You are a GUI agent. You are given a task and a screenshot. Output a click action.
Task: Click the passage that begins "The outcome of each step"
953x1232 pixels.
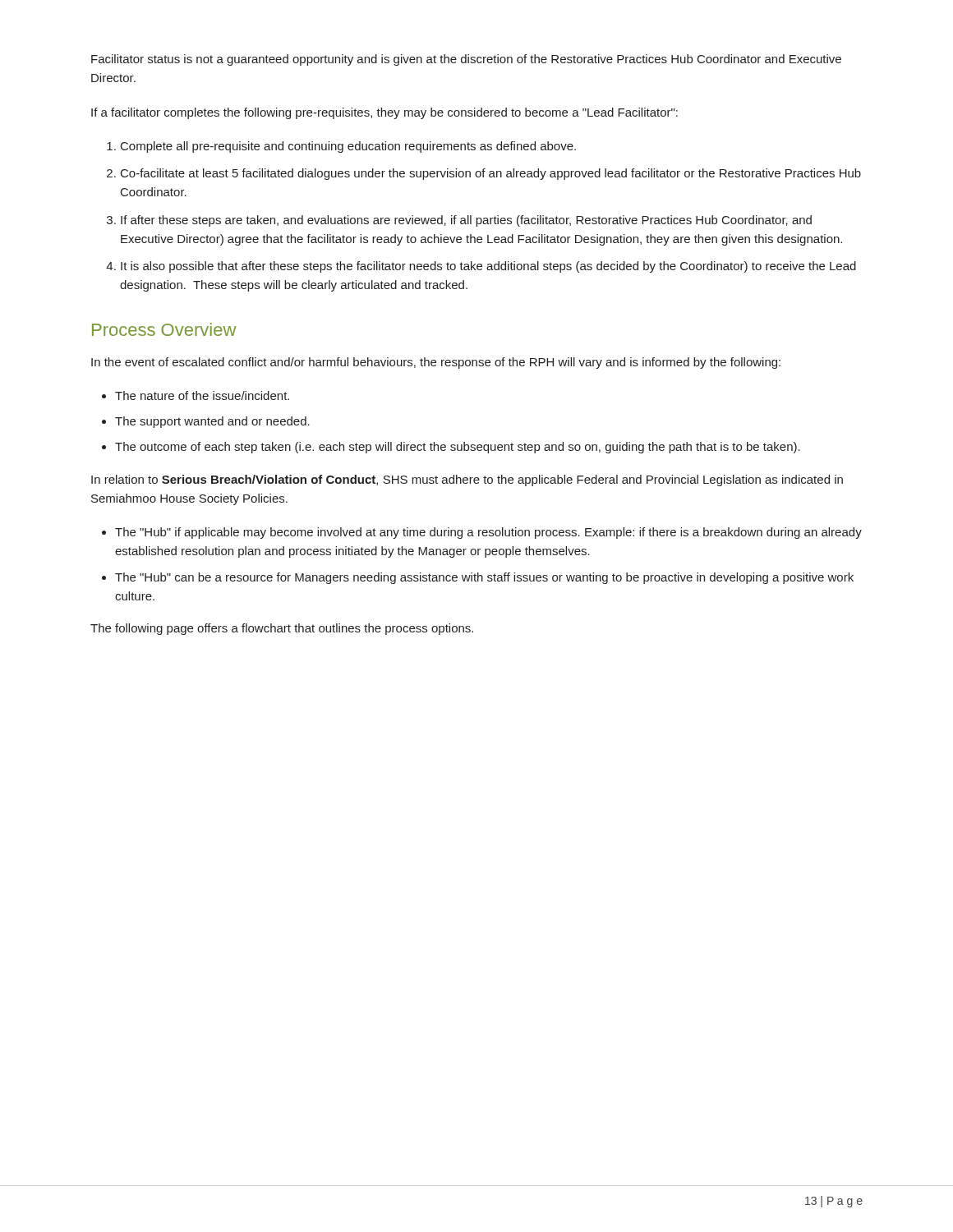489,447
